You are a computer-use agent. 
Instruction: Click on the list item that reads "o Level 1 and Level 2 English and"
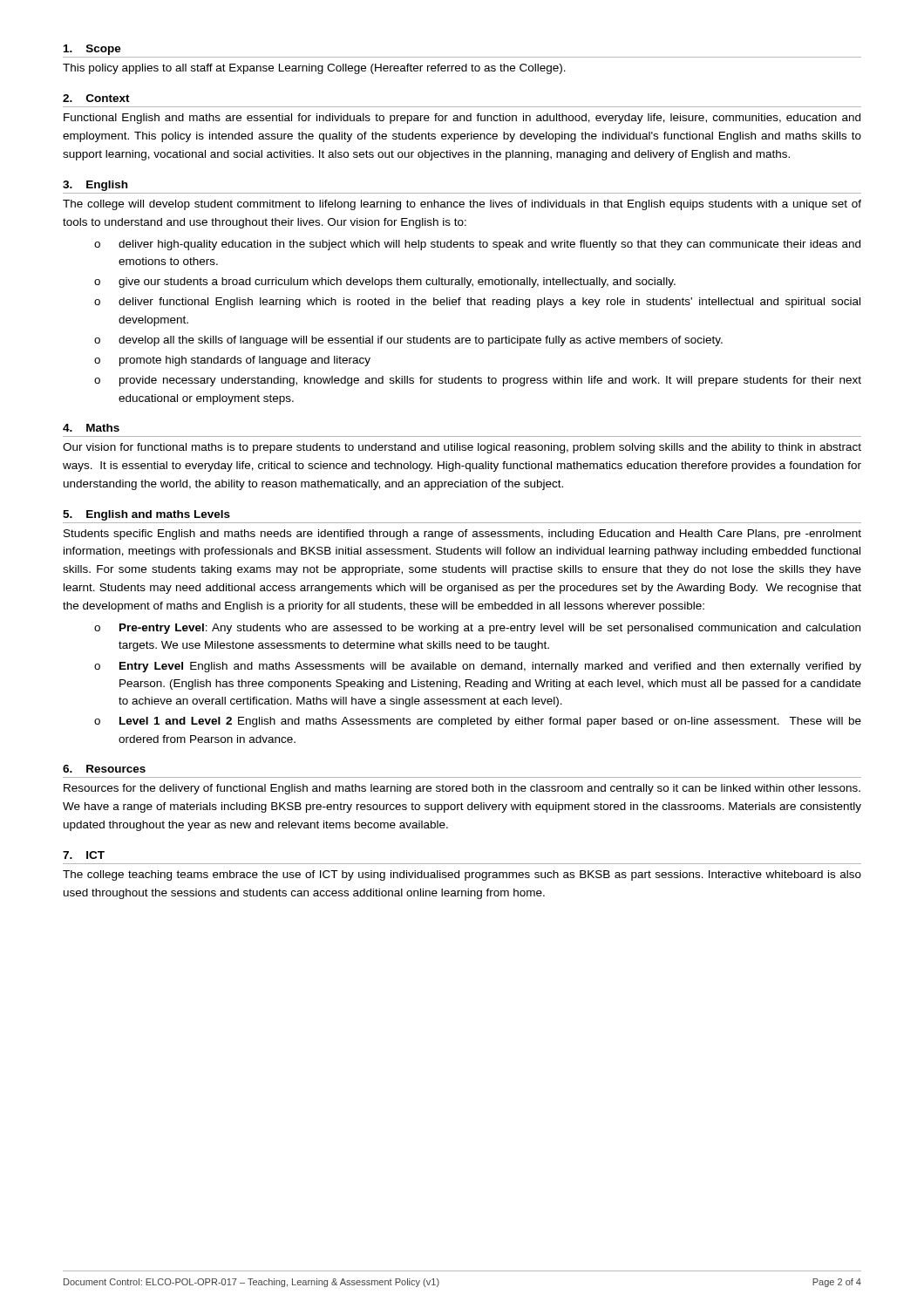tap(474, 730)
